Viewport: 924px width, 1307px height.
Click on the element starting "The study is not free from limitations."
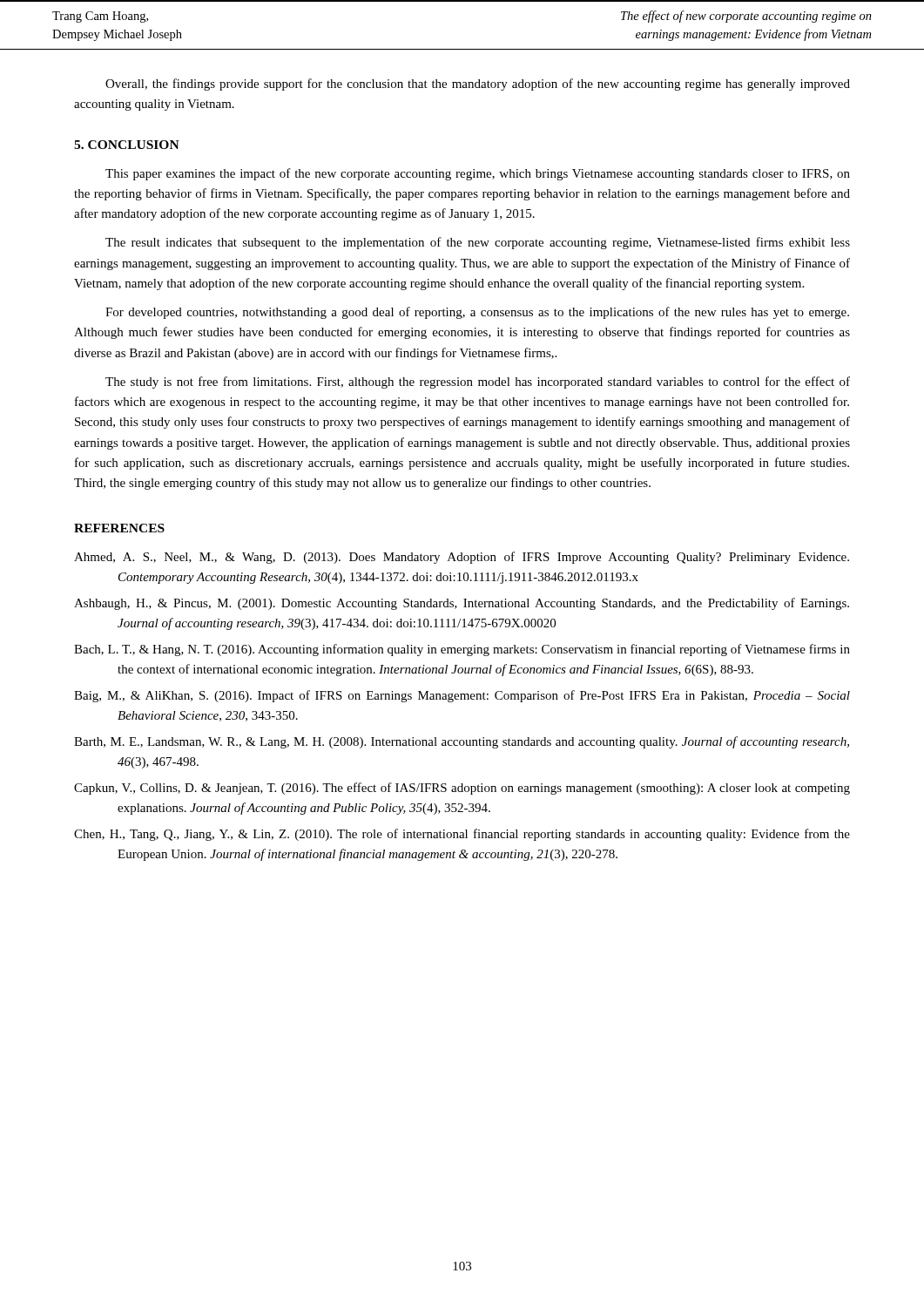coord(462,433)
